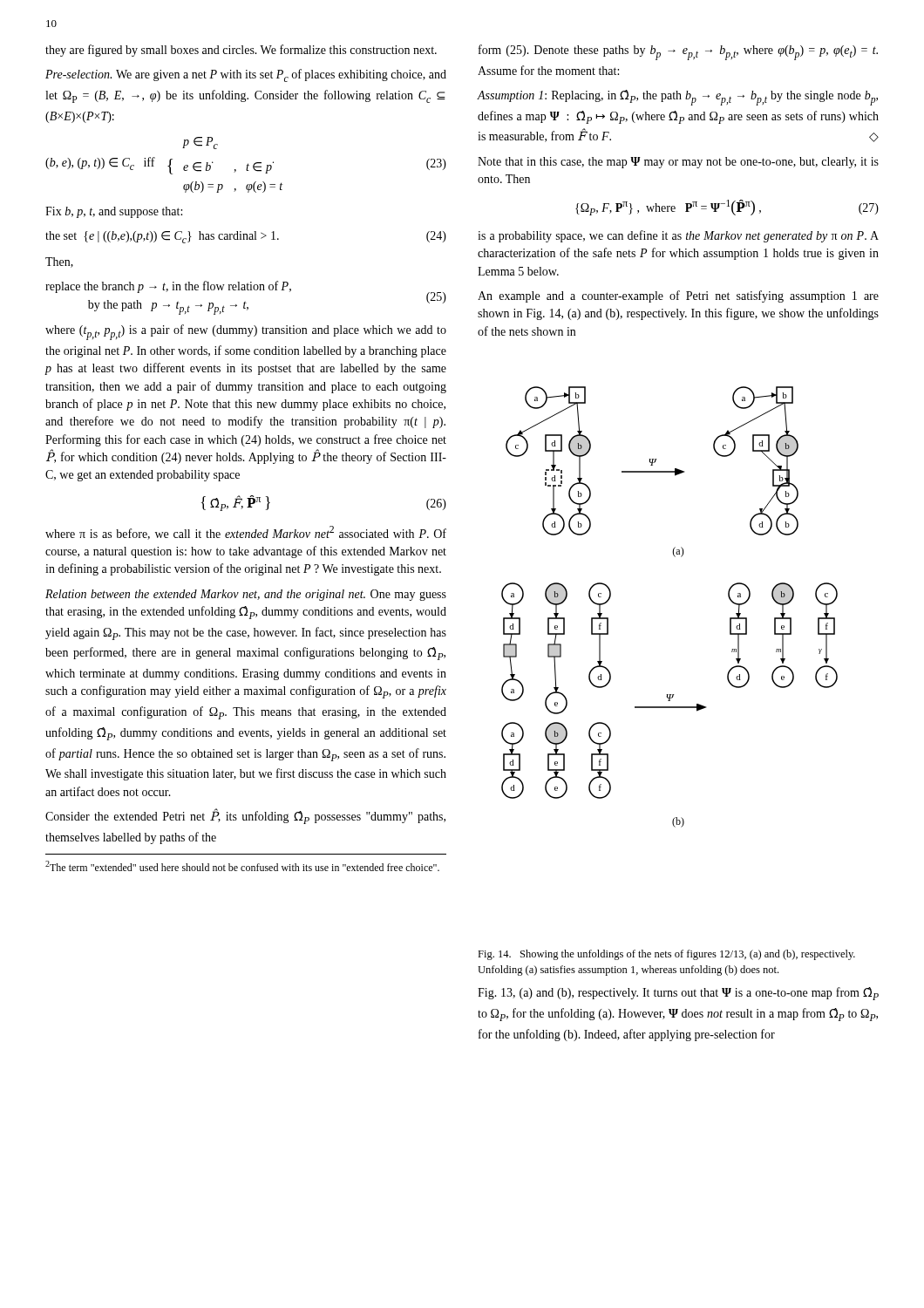Click on the text block containing "Consider the extended Petri net P̂, its unfolding"

[246, 827]
